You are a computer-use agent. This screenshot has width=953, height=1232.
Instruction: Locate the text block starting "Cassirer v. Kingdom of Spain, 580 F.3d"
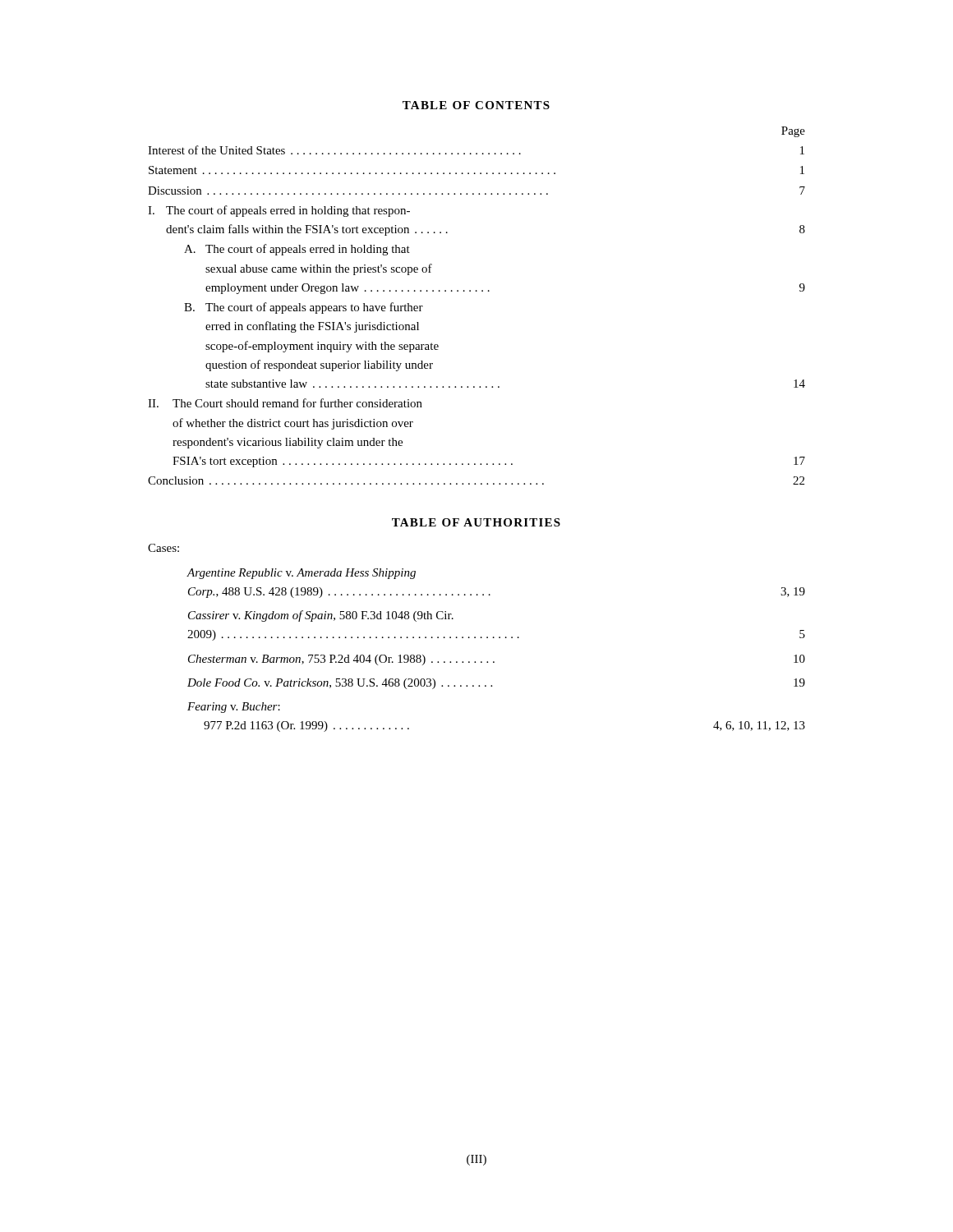coord(496,625)
